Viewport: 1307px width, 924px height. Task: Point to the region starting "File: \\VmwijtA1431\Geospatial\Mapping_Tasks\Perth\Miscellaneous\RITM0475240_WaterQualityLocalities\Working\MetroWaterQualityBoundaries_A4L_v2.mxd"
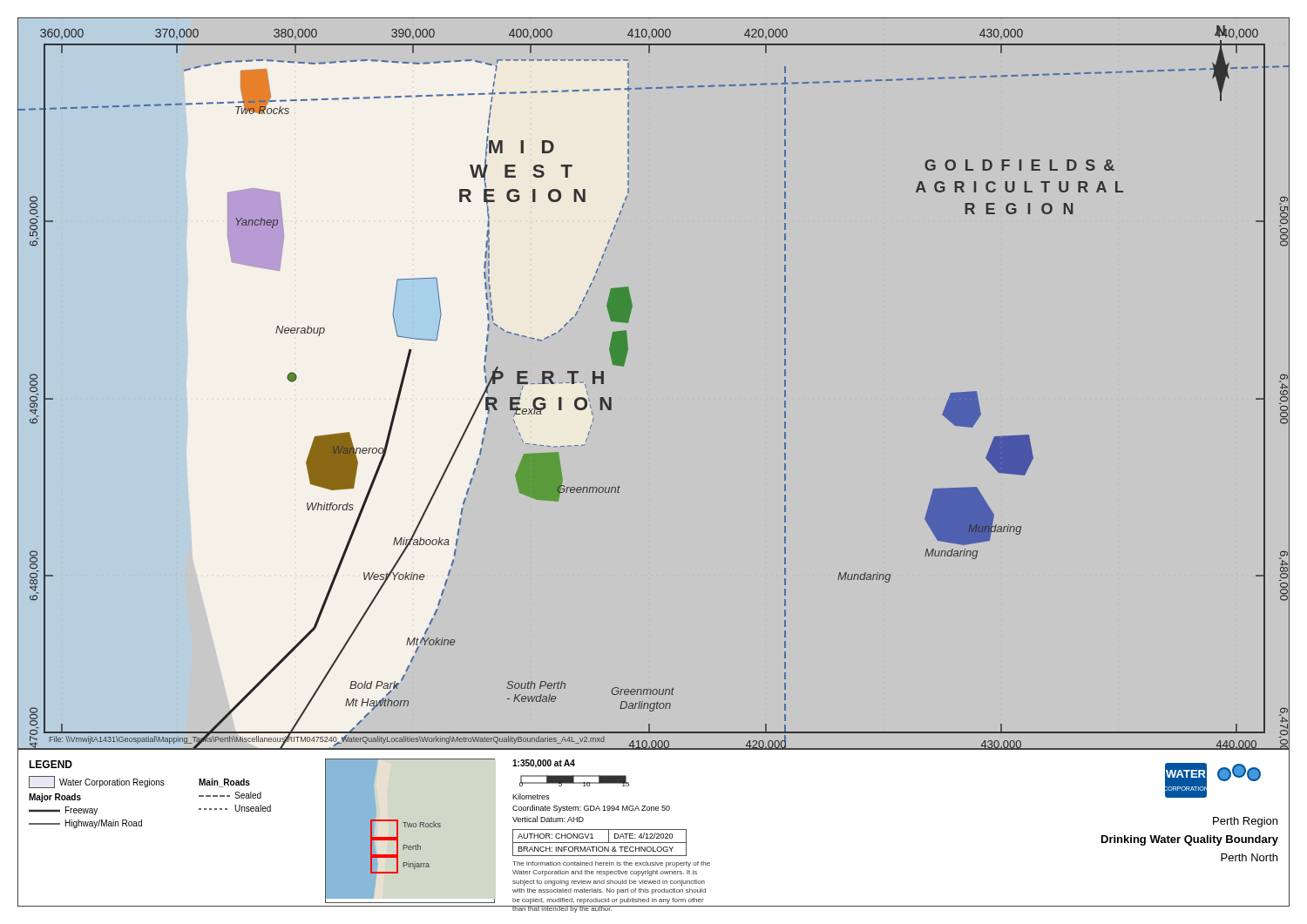click(x=327, y=739)
